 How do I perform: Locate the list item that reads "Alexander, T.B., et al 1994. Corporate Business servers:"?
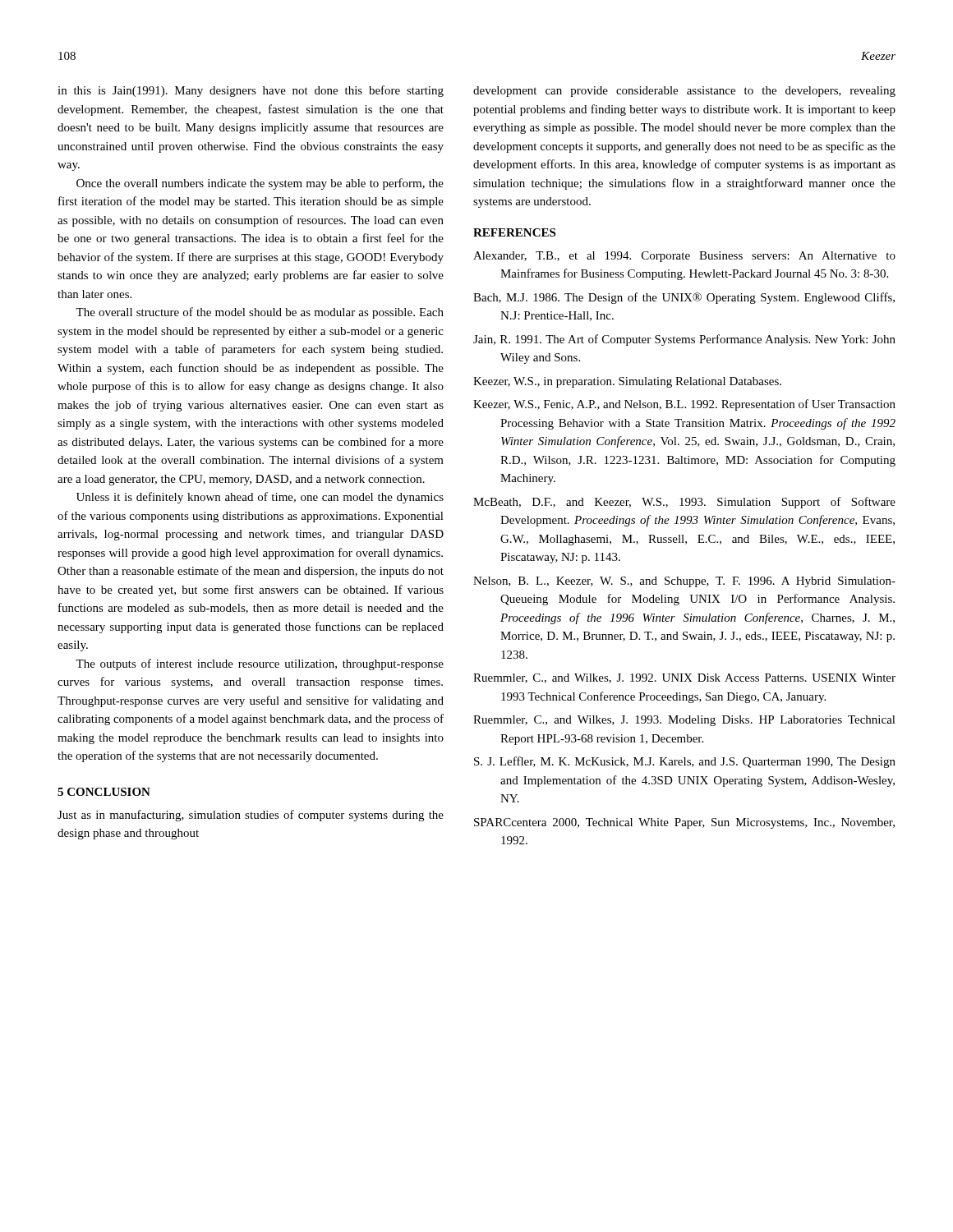point(684,264)
